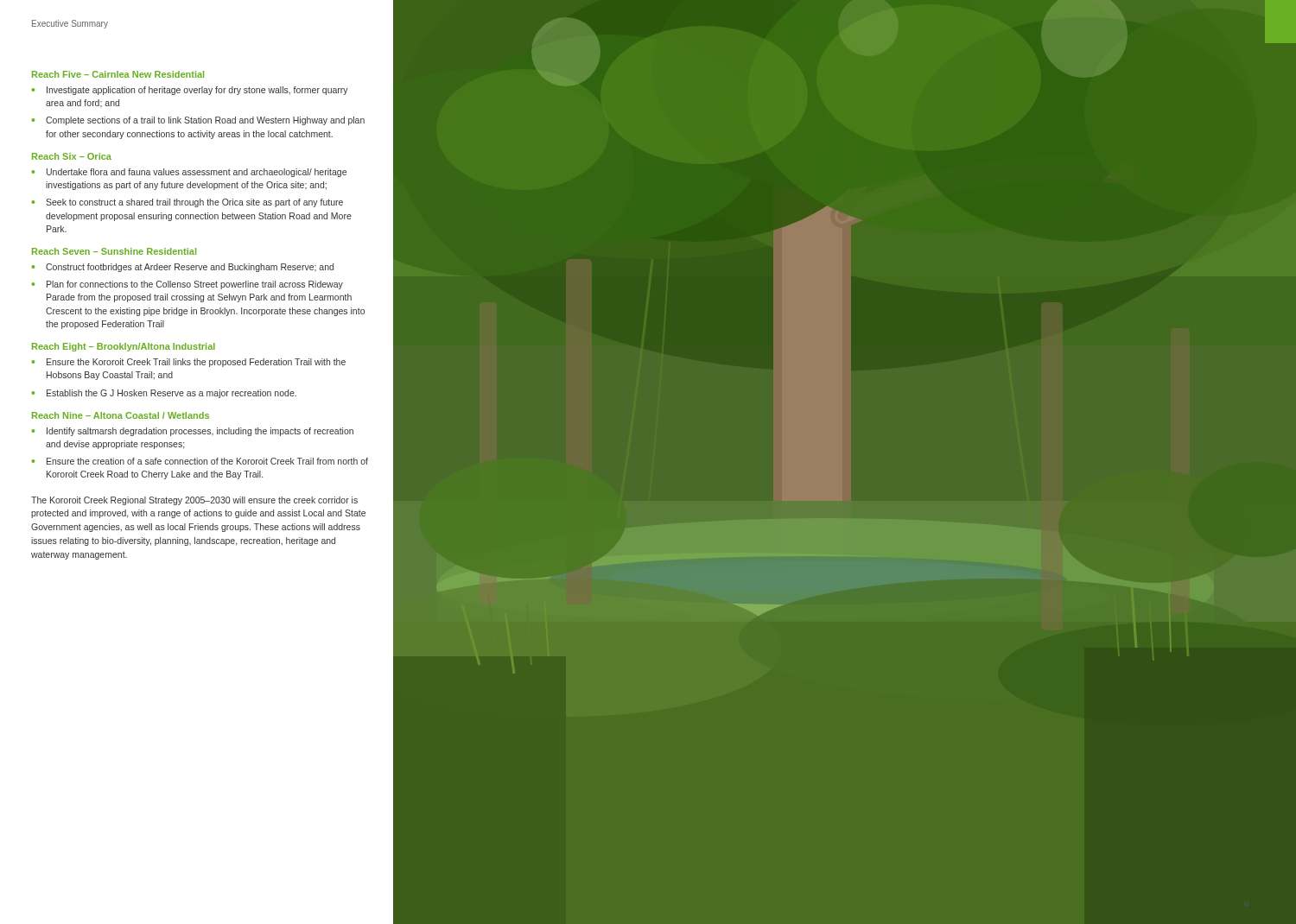This screenshot has width=1296, height=924.
Task: Click where it says "Reach Six – Orica"
Action: [x=71, y=156]
